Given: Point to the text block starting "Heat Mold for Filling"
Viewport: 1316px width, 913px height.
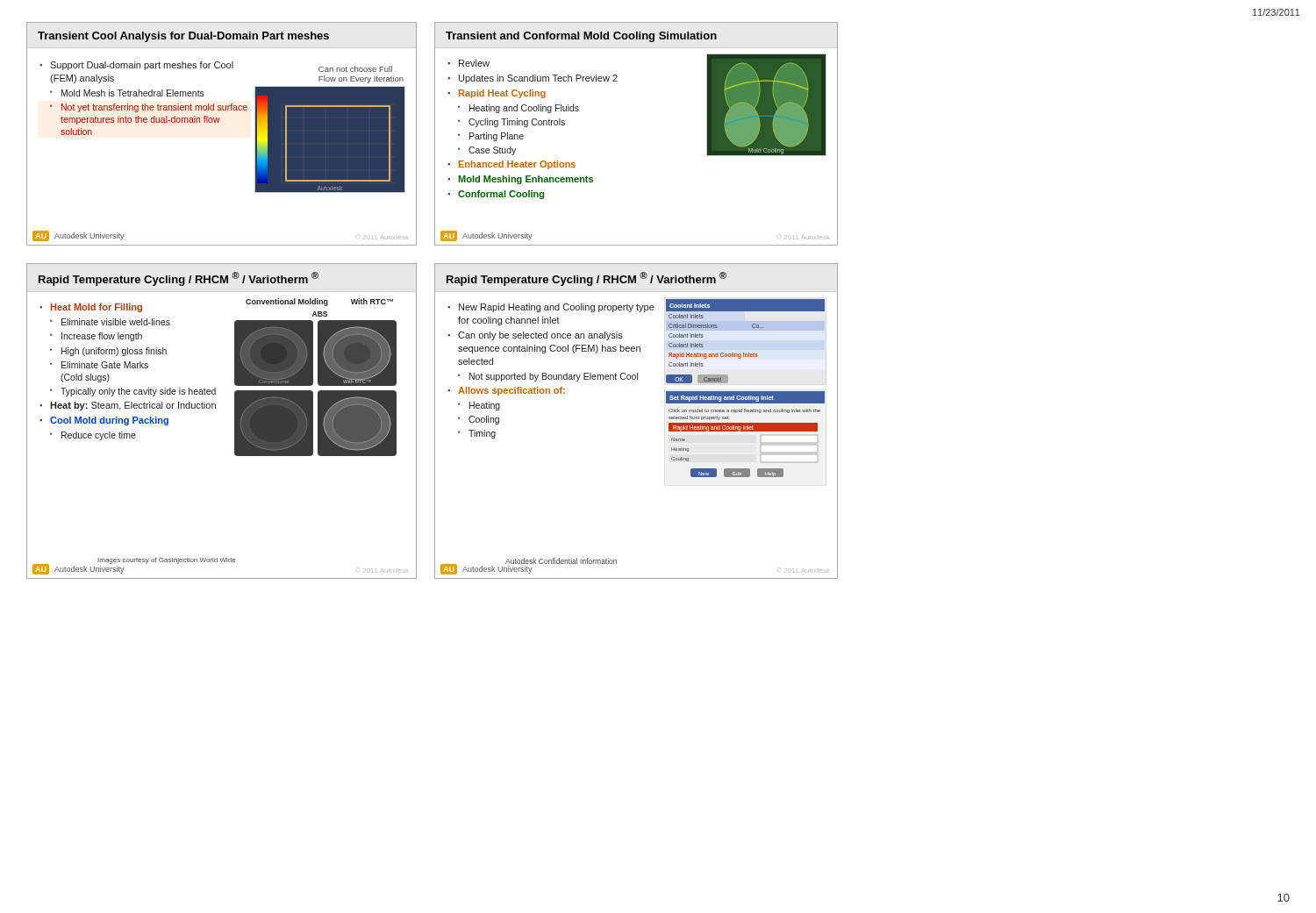Looking at the screenshot, I should (96, 307).
